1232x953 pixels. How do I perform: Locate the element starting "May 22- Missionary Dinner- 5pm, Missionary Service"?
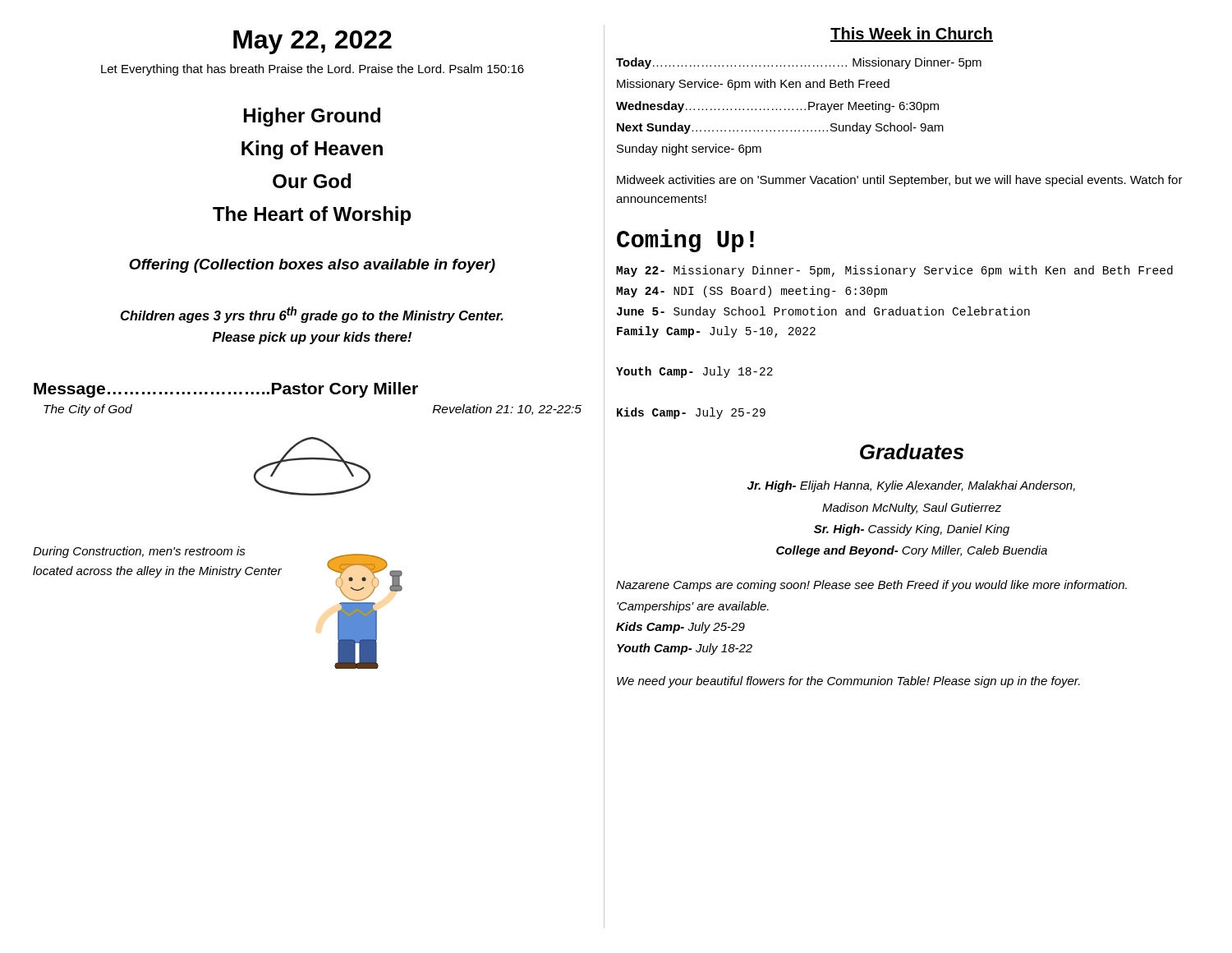(x=894, y=271)
